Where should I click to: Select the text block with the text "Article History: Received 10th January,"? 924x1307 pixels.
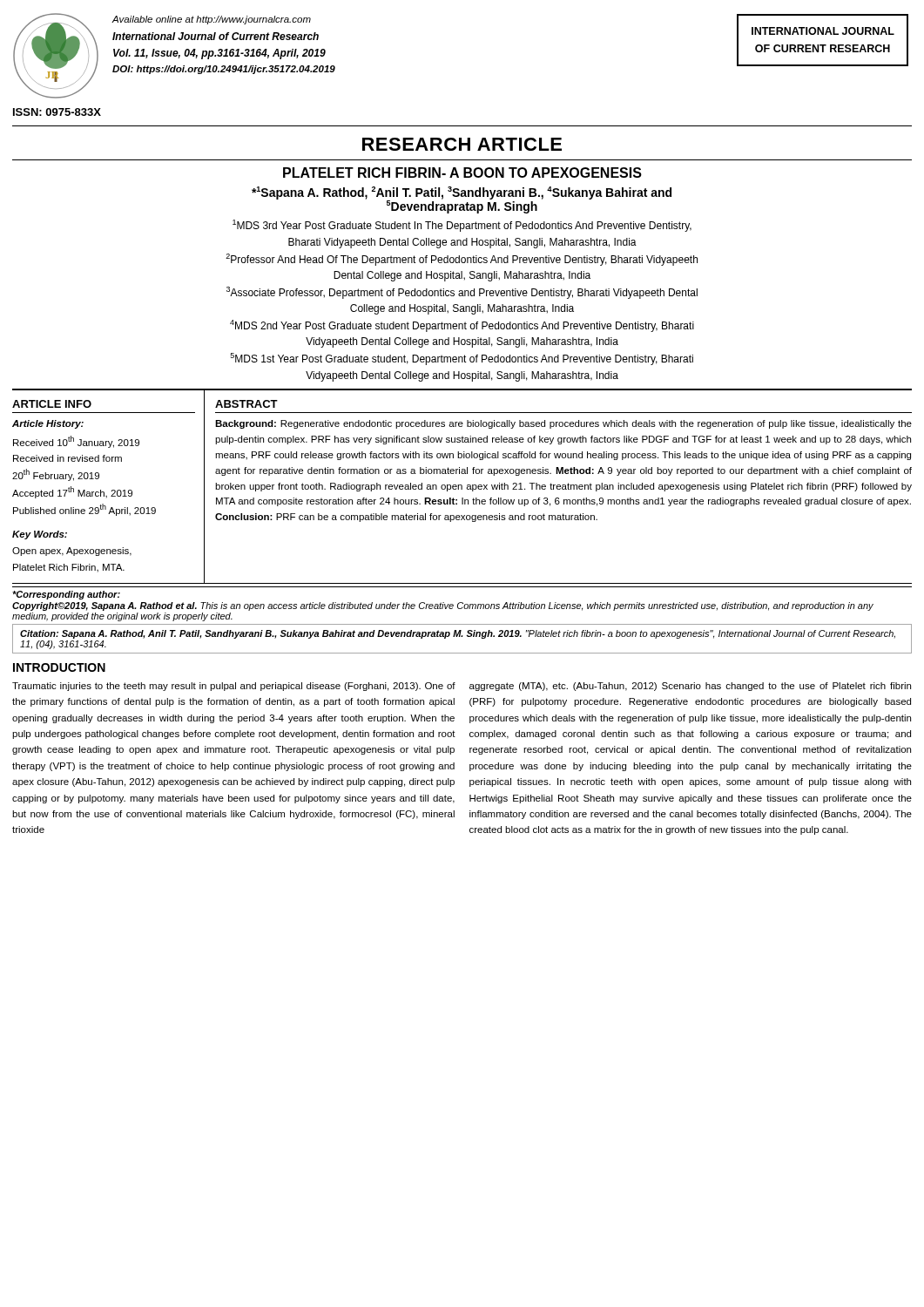[104, 468]
